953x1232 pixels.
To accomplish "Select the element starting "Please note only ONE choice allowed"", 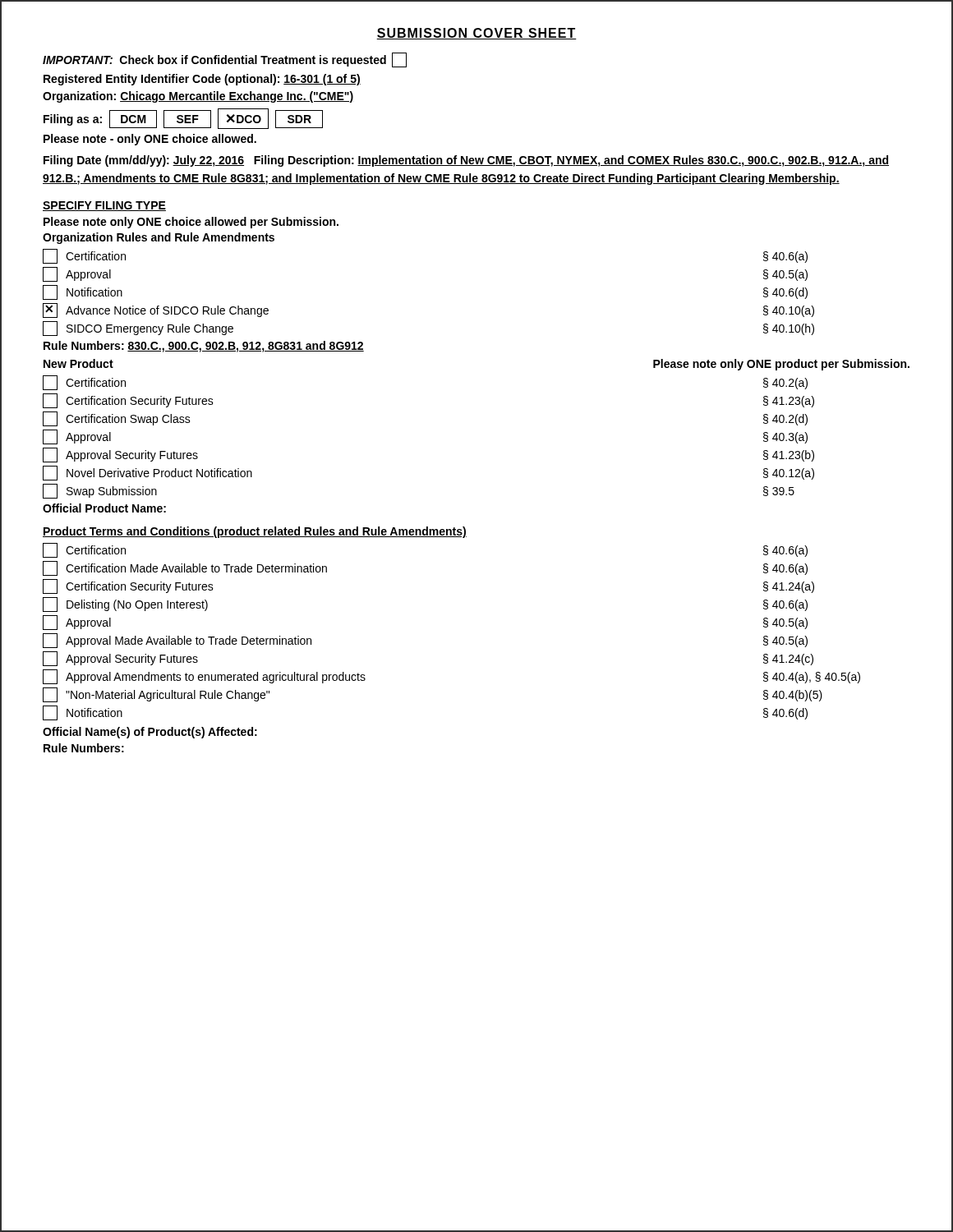I will click(191, 222).
